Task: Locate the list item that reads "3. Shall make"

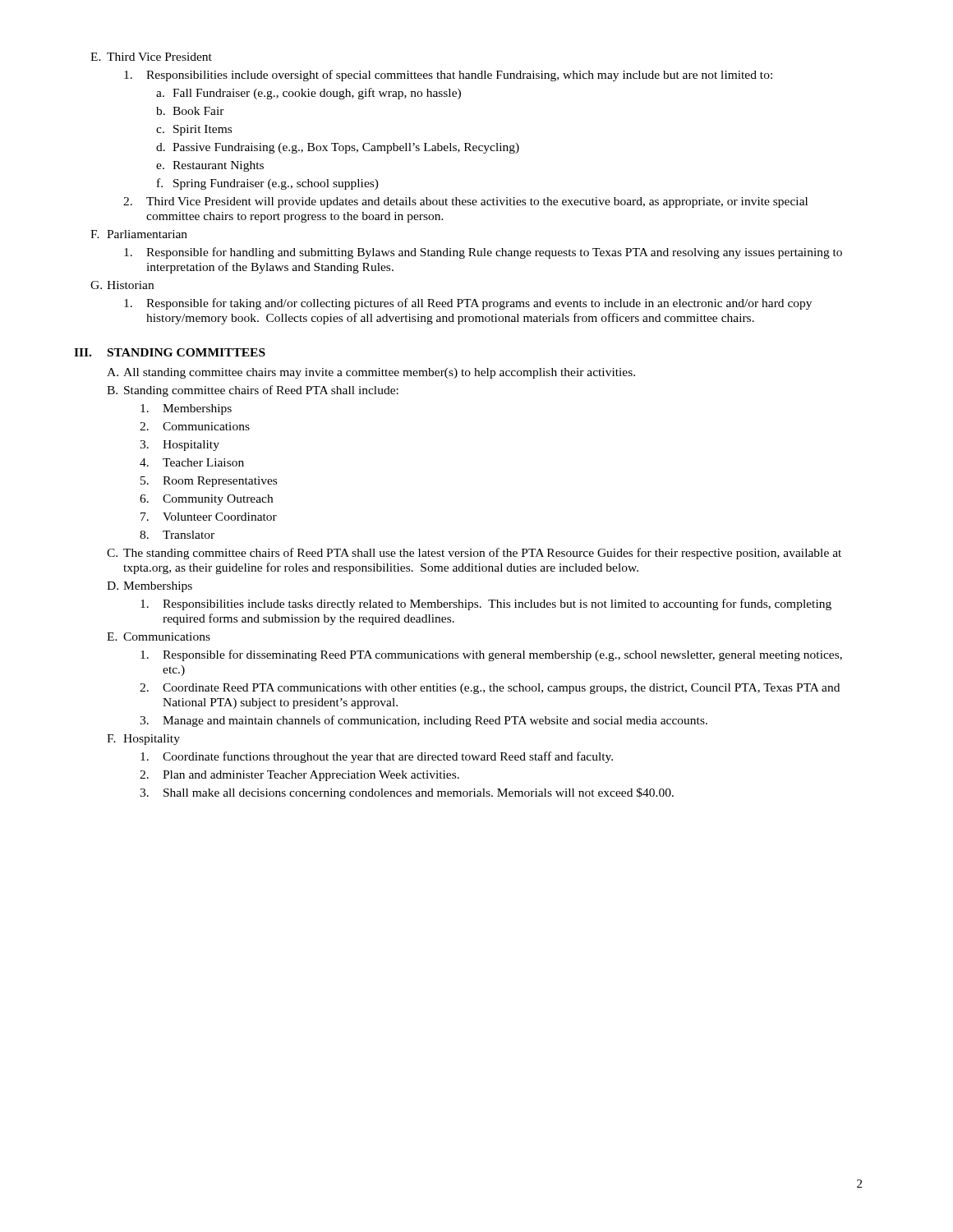Action: tap(501, 793)
